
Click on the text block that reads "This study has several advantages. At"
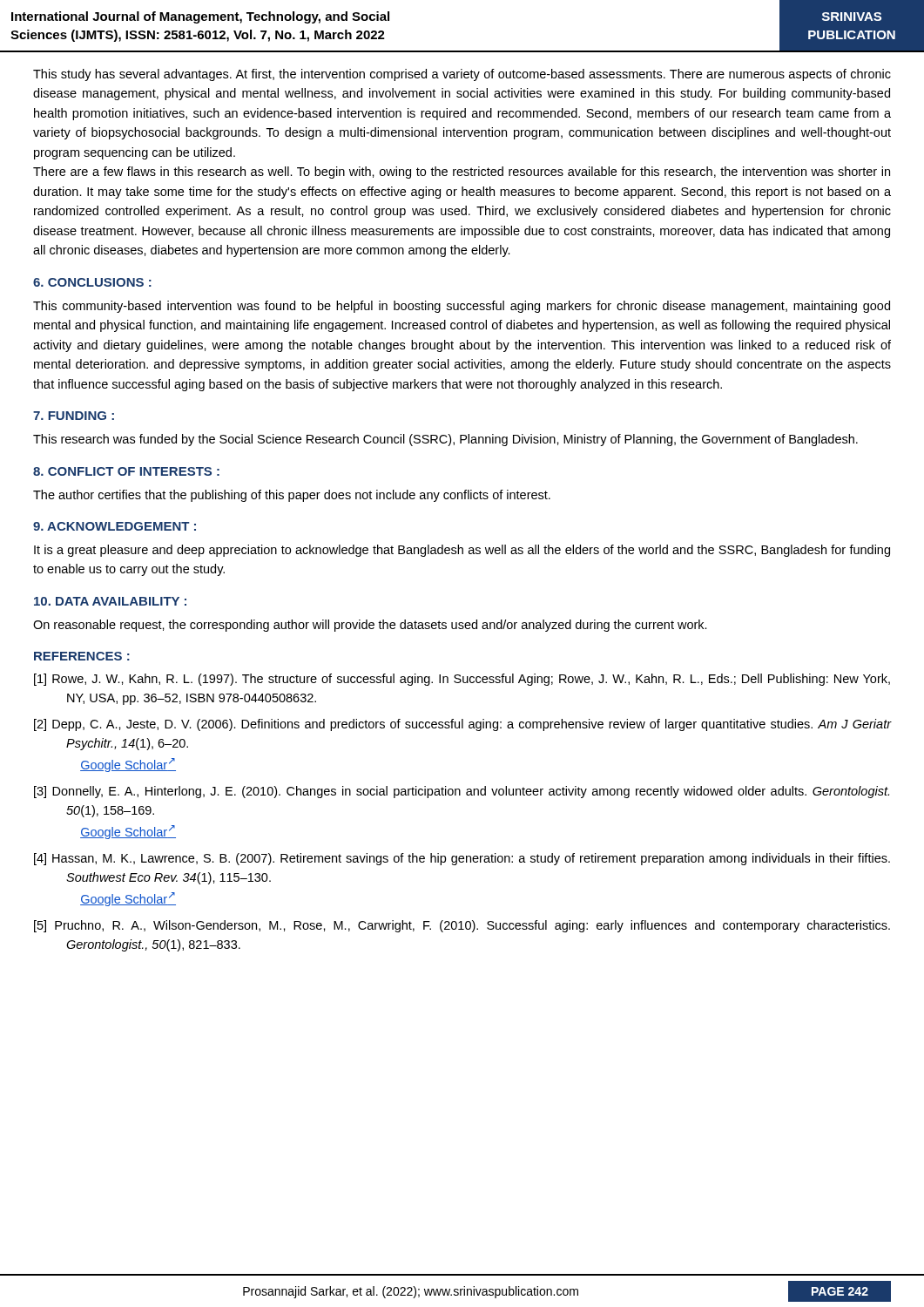point(462,162)
